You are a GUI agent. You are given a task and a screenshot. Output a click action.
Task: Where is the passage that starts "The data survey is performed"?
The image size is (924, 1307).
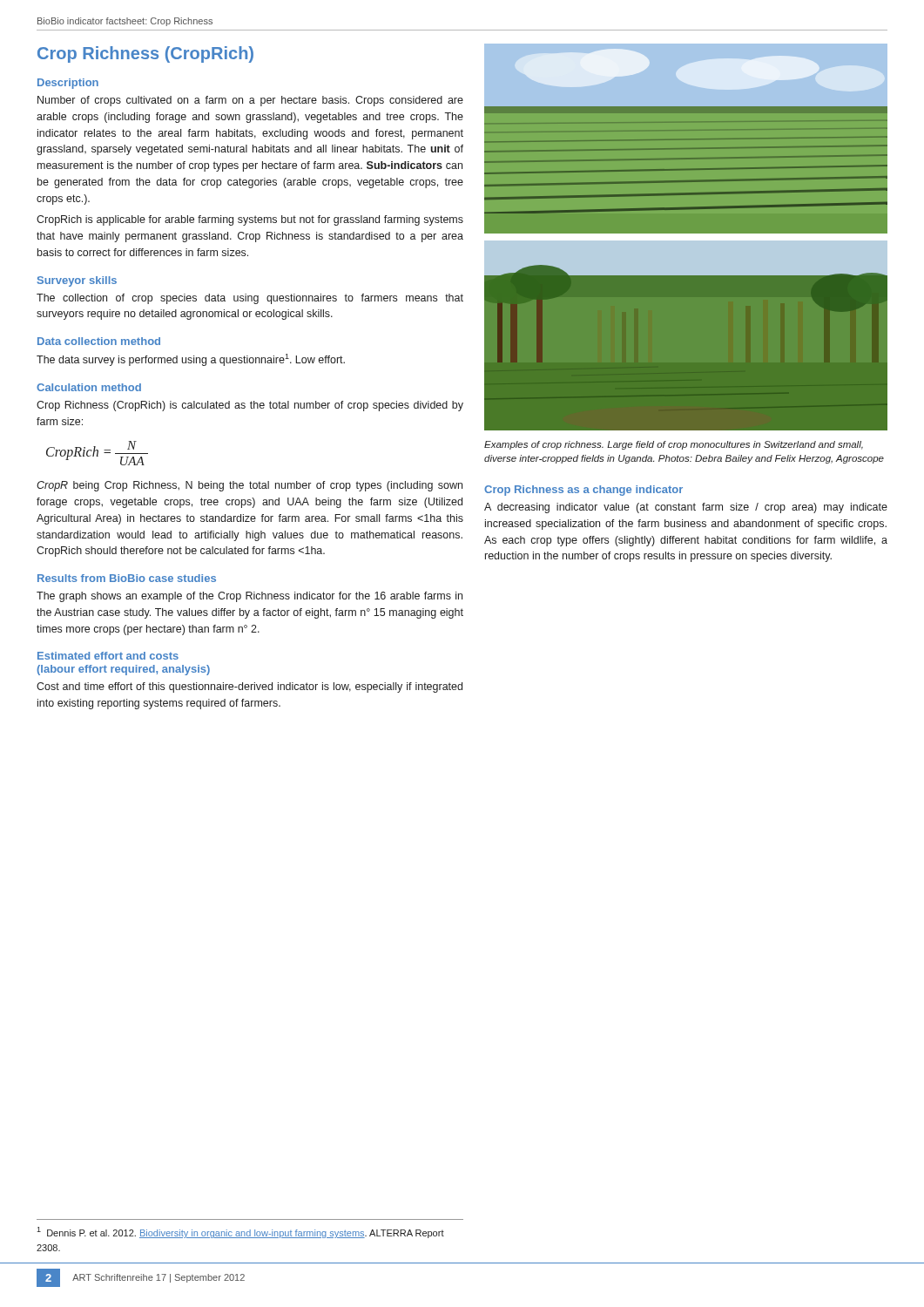(x=191, y=359)
